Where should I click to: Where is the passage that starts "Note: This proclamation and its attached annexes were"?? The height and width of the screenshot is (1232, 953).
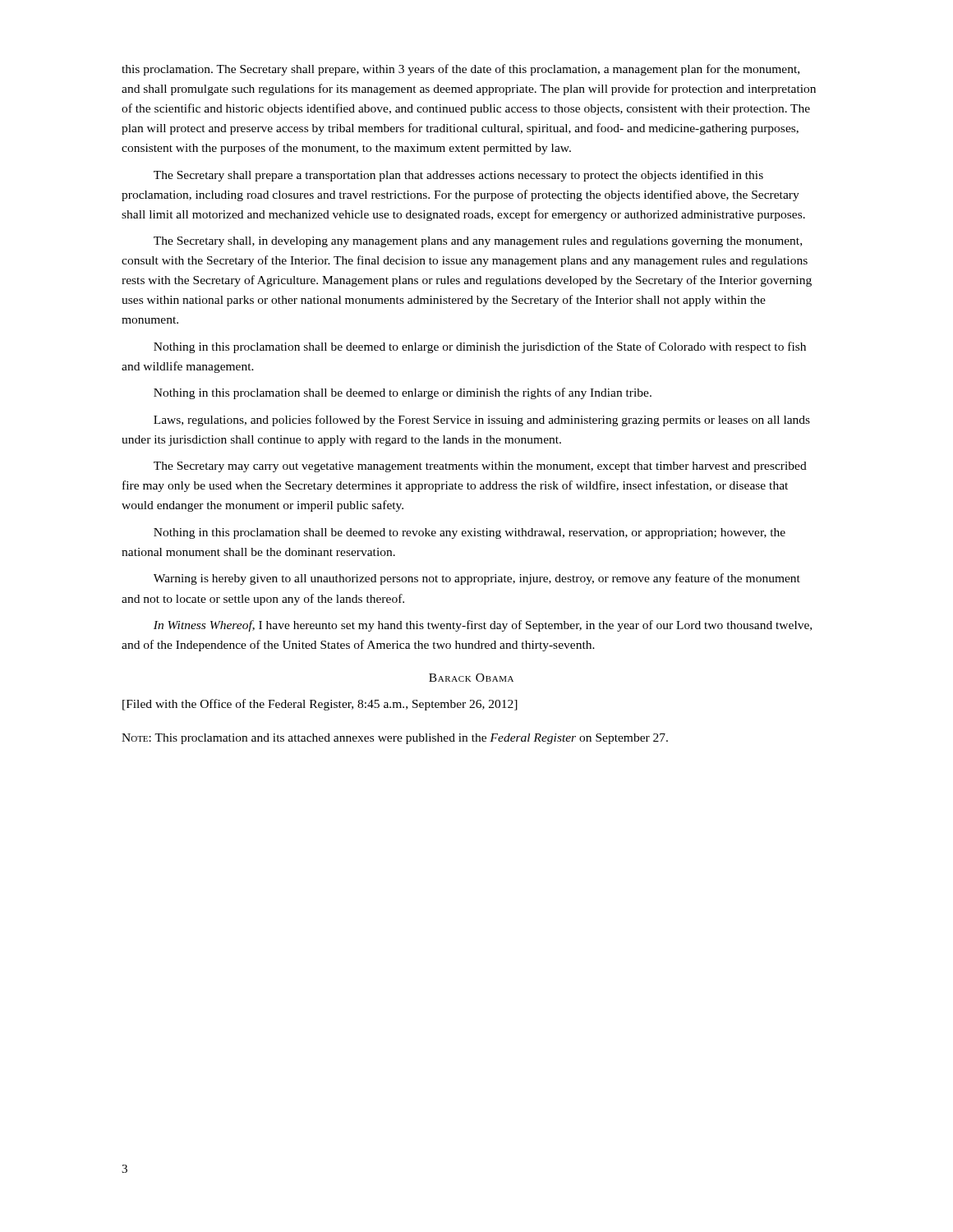click(x=395, y=737)
